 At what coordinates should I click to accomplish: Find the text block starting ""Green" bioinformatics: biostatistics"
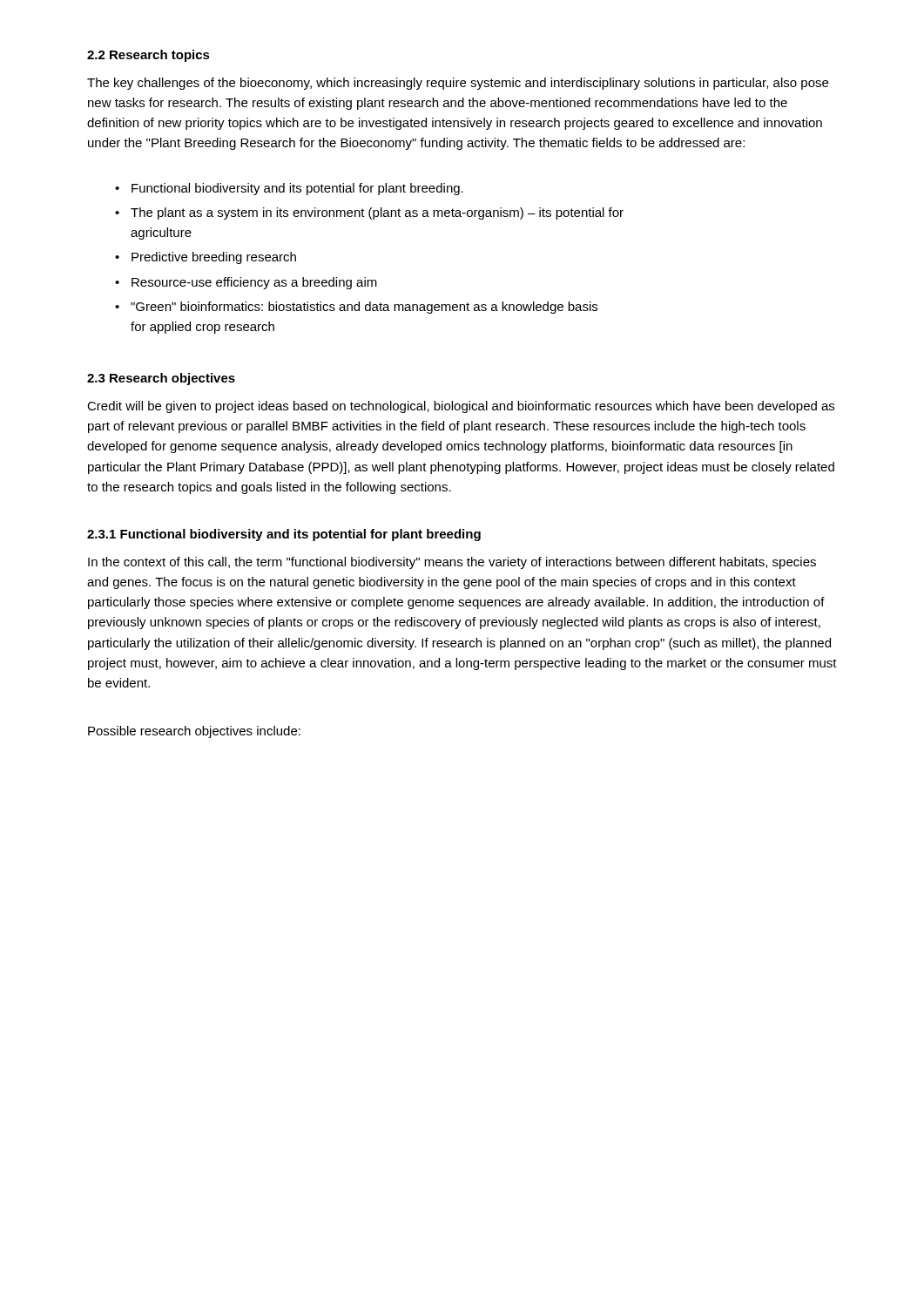pos(364,316)
